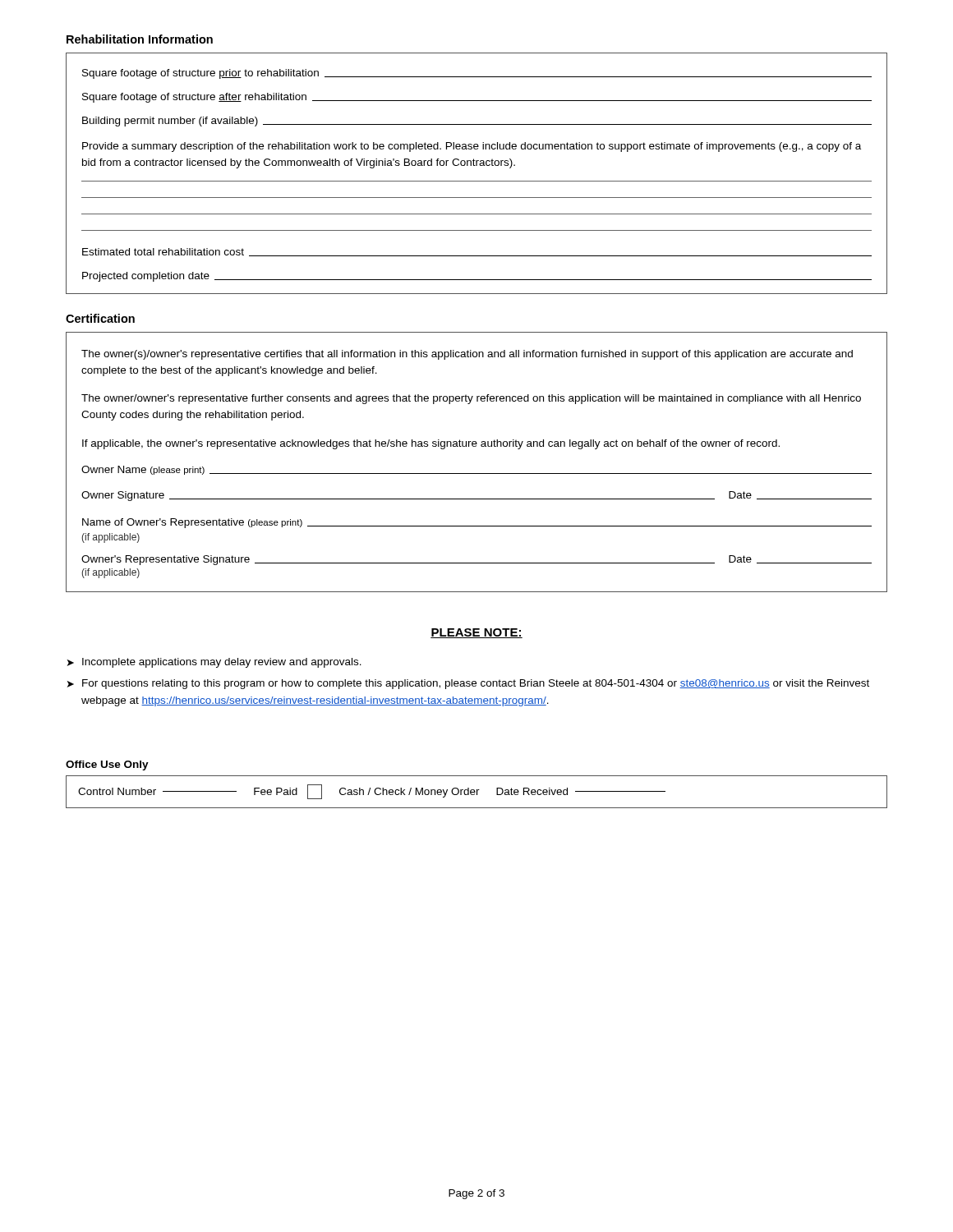Click on the text block that says "The owner(s)/owner's representative certifies that all information"
Viewport: 953px width, 1232px height.
(x=467, y=362)
